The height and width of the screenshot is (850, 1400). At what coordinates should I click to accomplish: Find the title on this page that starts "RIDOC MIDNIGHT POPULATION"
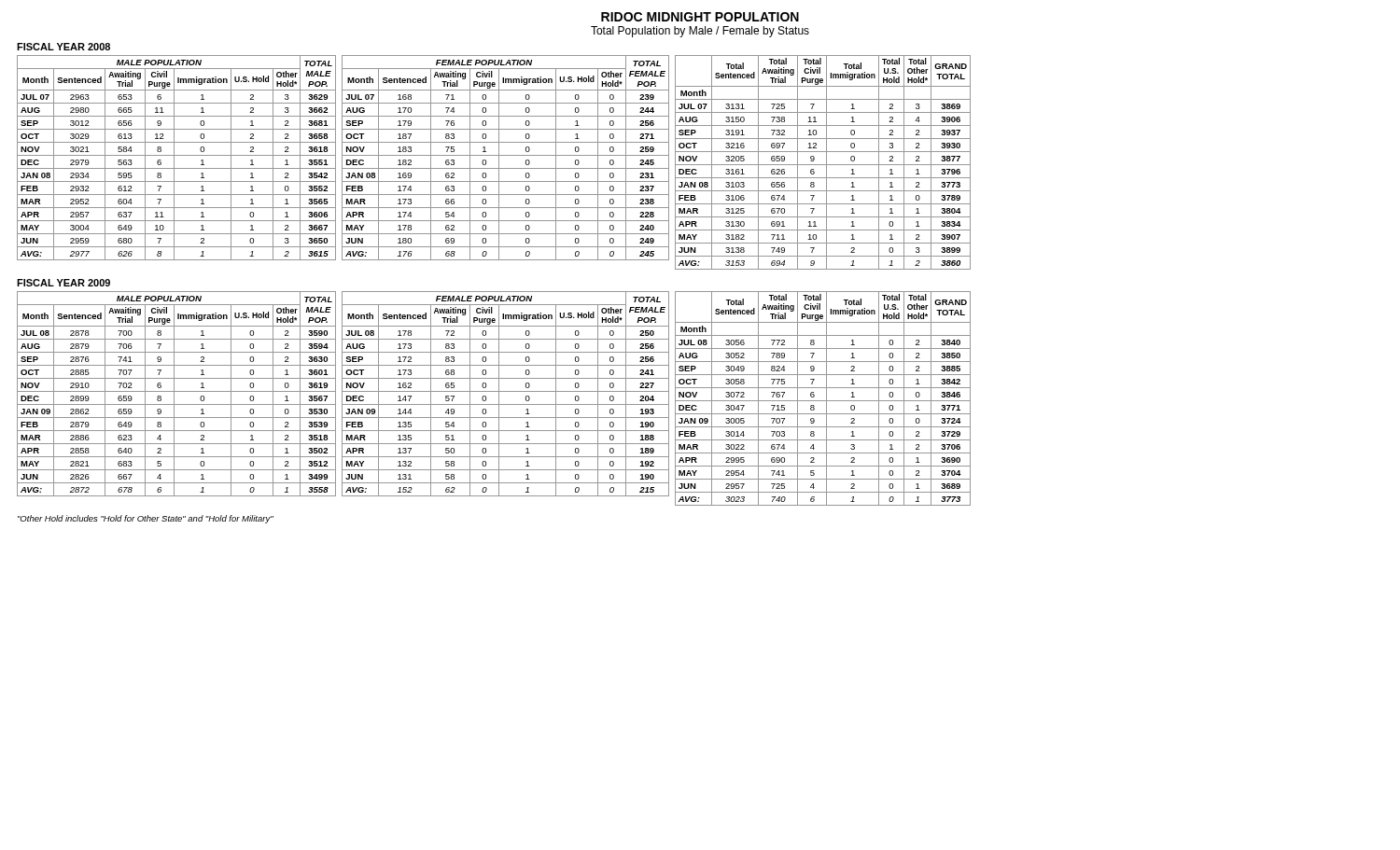click(700, 23)
